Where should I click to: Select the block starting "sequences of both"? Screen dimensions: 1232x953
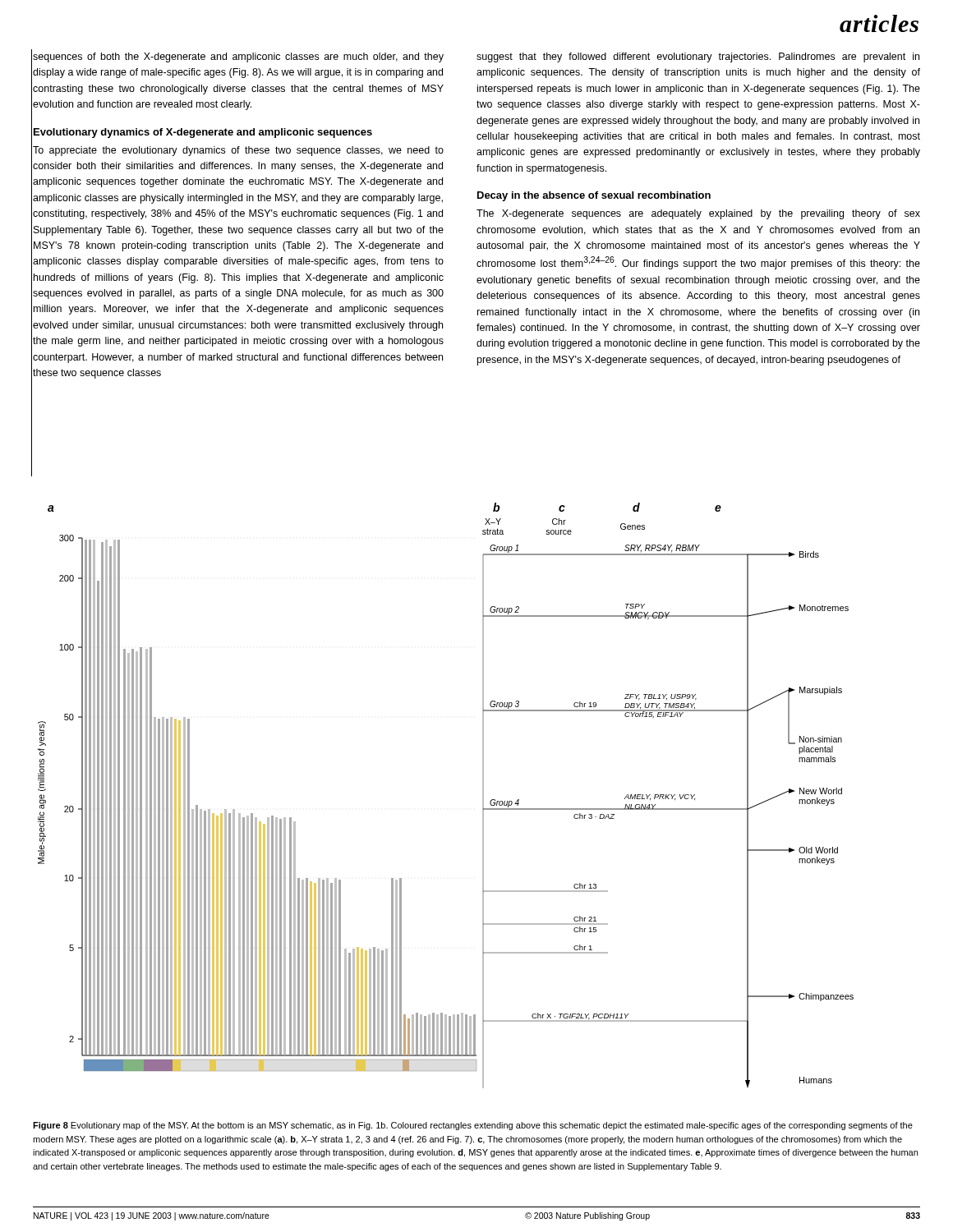238,81
